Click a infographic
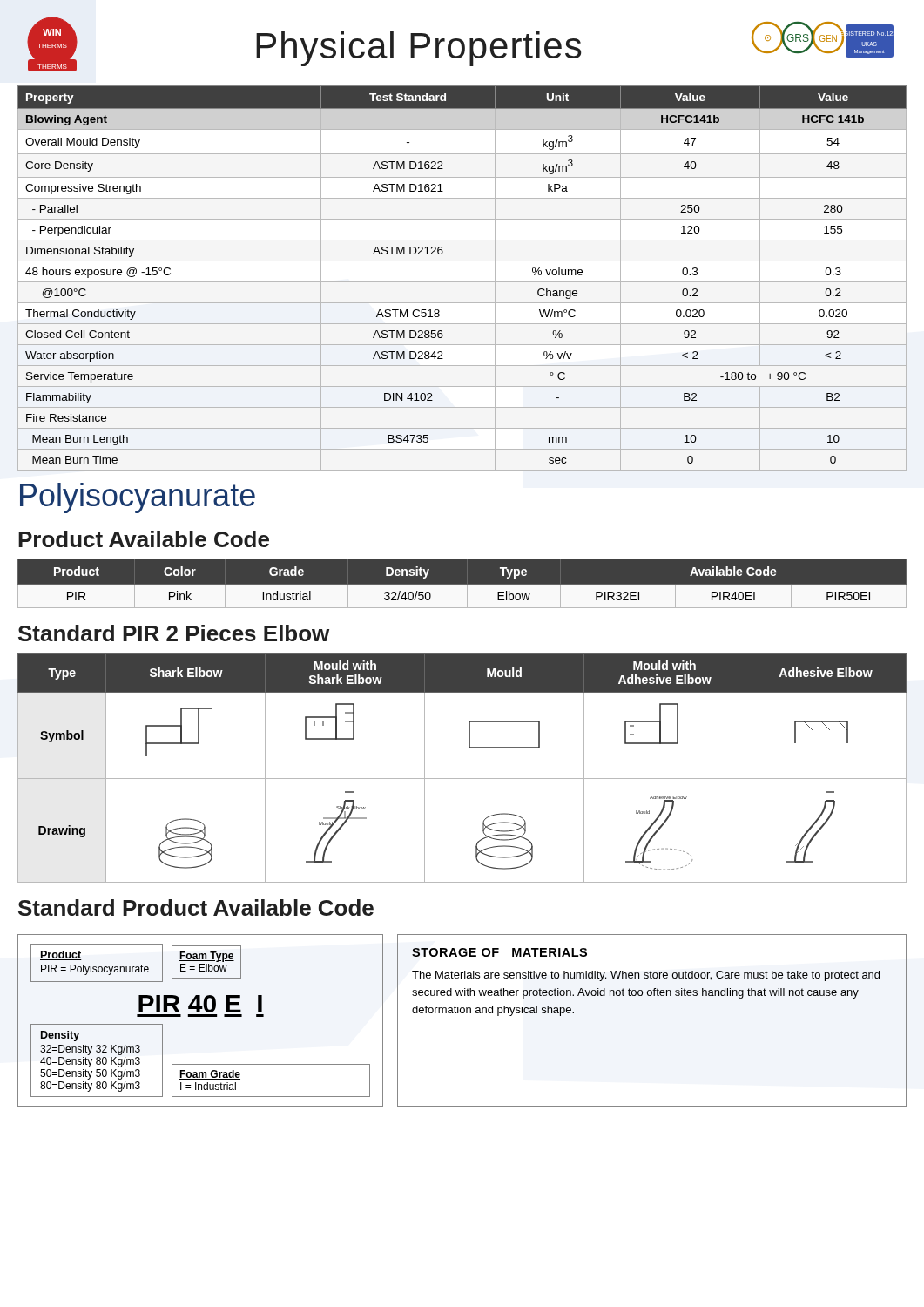The width and height of the screenshot is (924, 1307). [x=200, y=1020]
